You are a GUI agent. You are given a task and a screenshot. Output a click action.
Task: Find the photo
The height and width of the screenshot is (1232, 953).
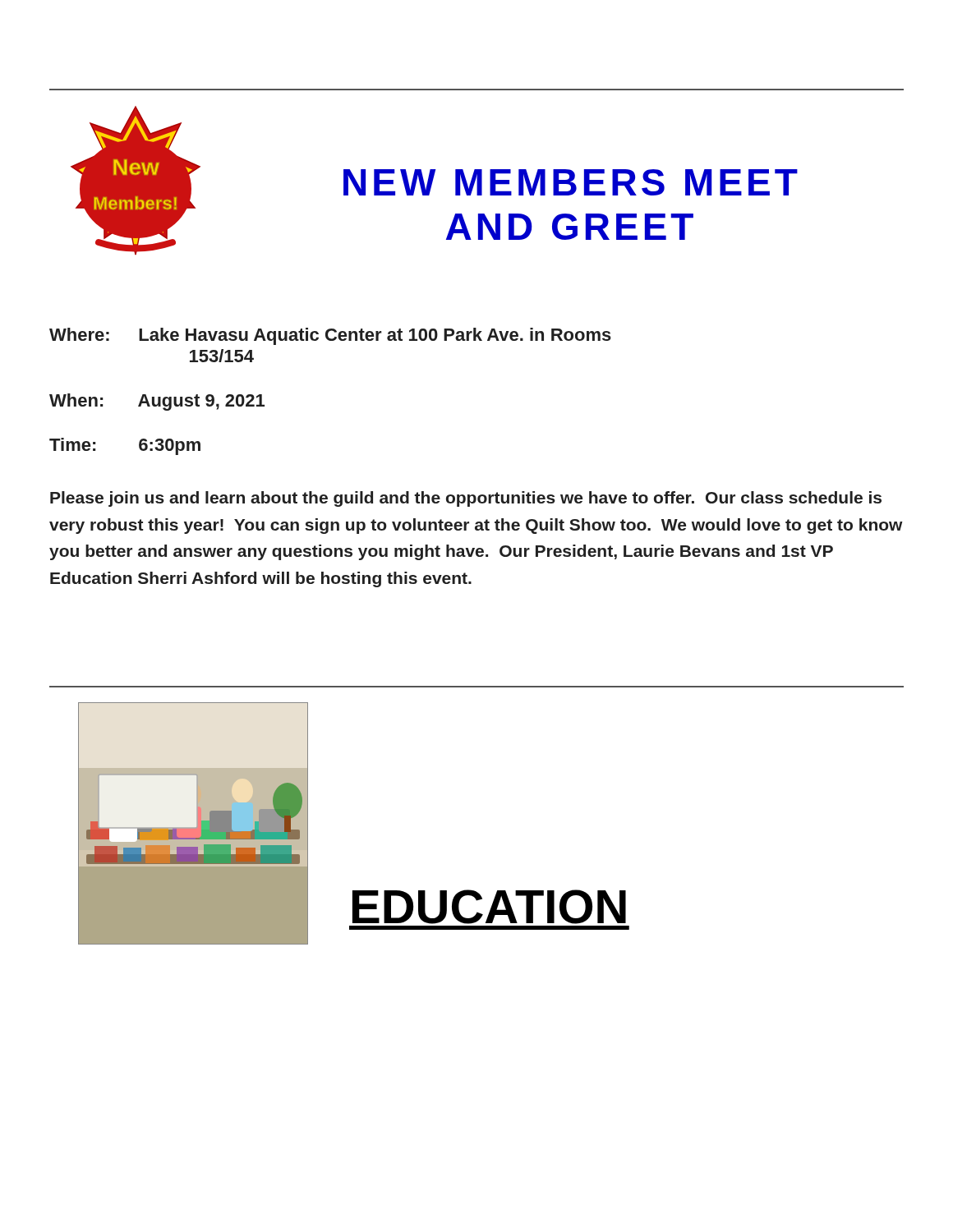tap(193, 823)
